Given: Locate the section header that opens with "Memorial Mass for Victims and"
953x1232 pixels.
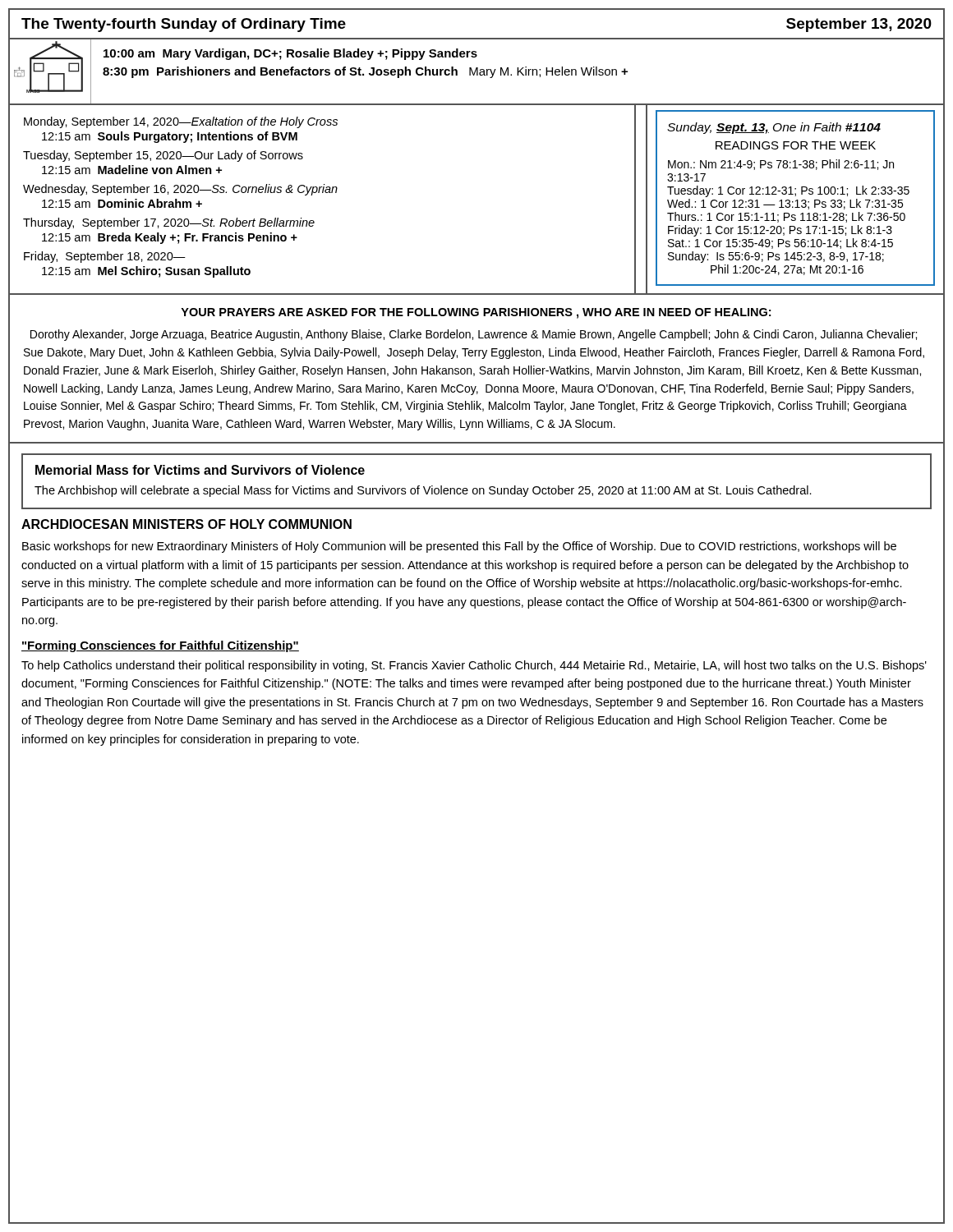Looking at the screenshot, I should coord(200,470).
